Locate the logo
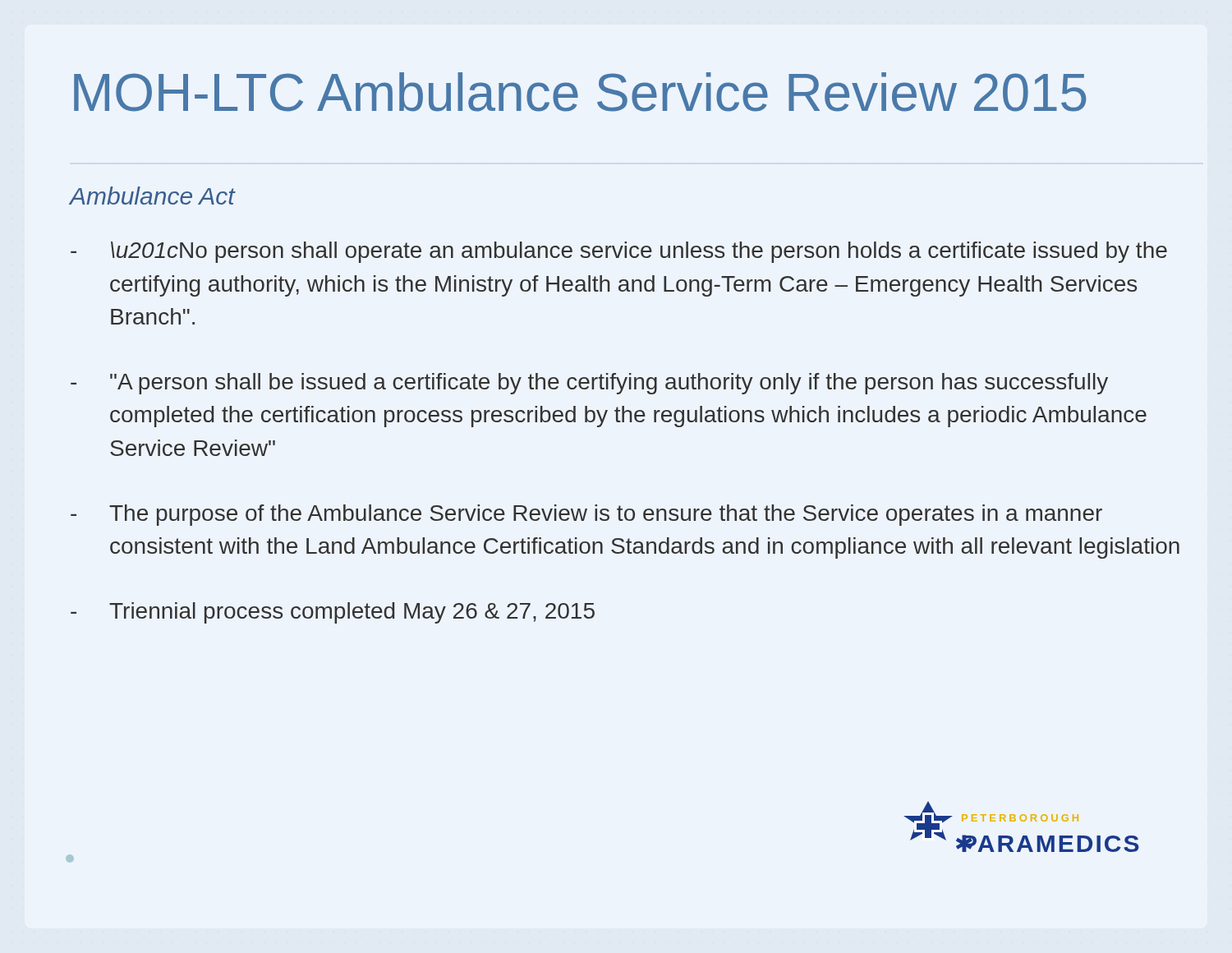The image size is (1232, 953). coord(1018,834)
